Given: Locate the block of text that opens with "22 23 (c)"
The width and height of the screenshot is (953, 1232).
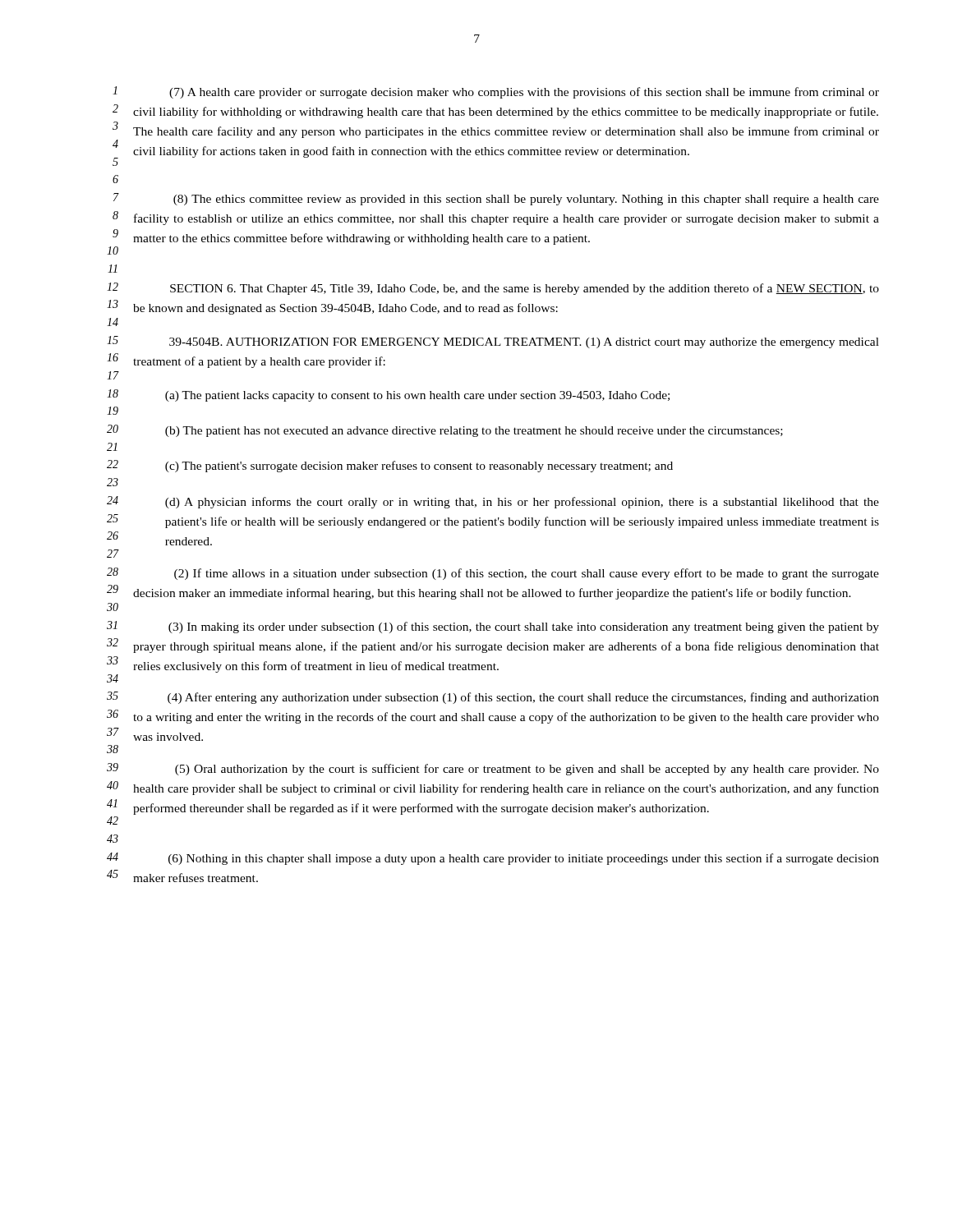Looking at the screenshot, I should [489, 474].
